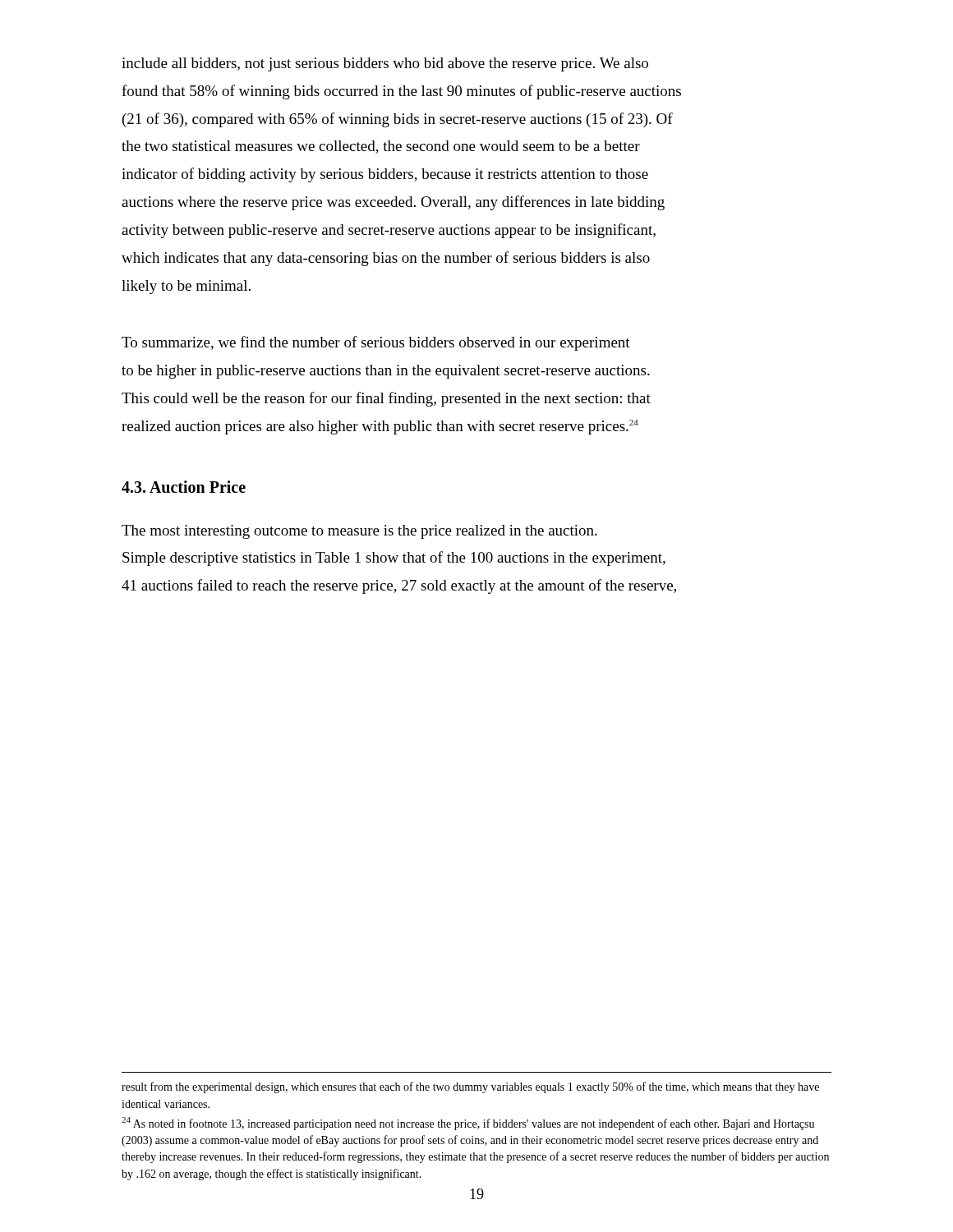This screenshot has width=953, height=1232.
Task: Where is the passage that starts "result from the experimental design, which"?
Action: pyautogui.click(x=476, y=1131)
